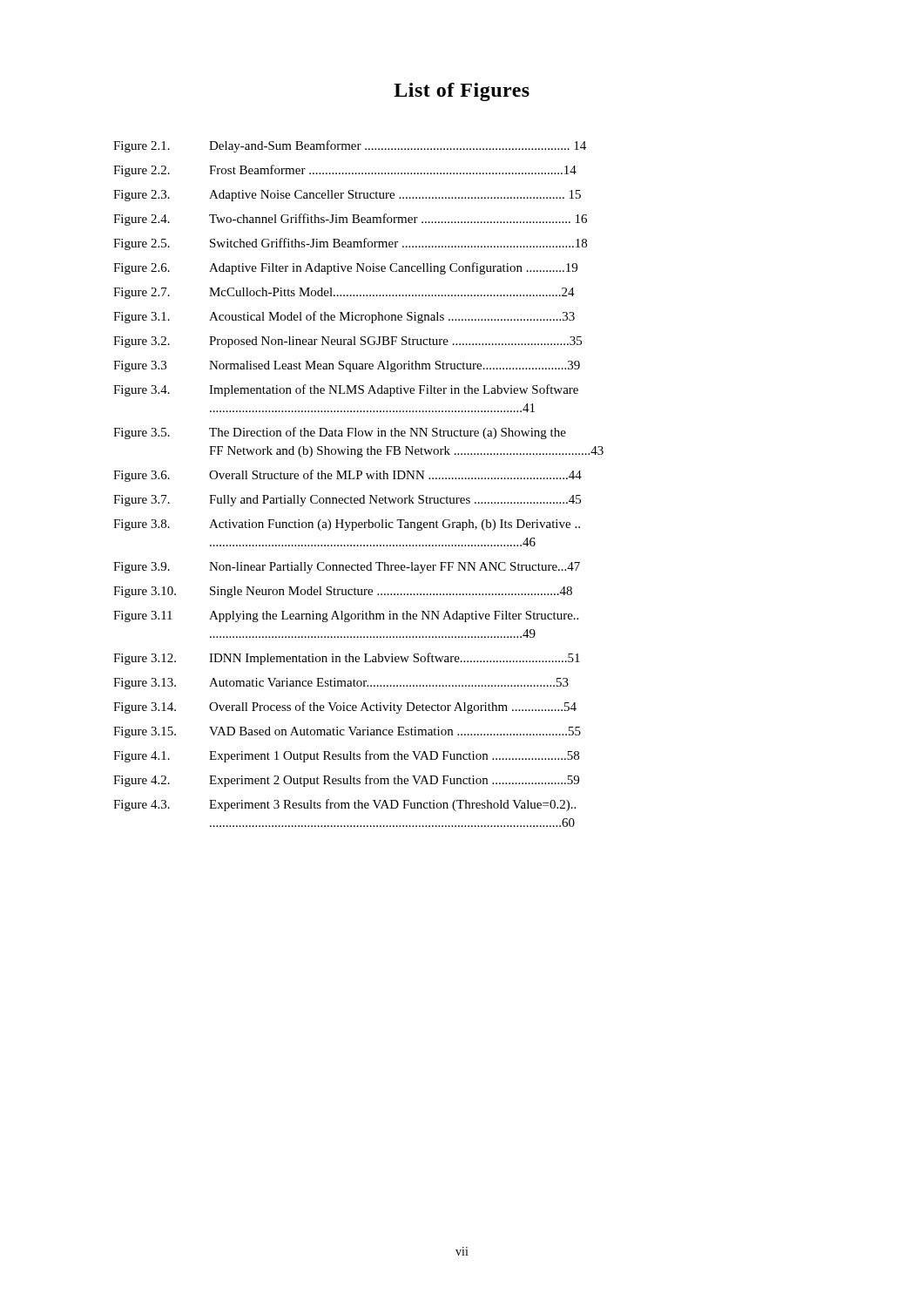Select the list item that says "Figure 3.15. VAD Based on Automatic Variance Estimation"

coord(462,731)
